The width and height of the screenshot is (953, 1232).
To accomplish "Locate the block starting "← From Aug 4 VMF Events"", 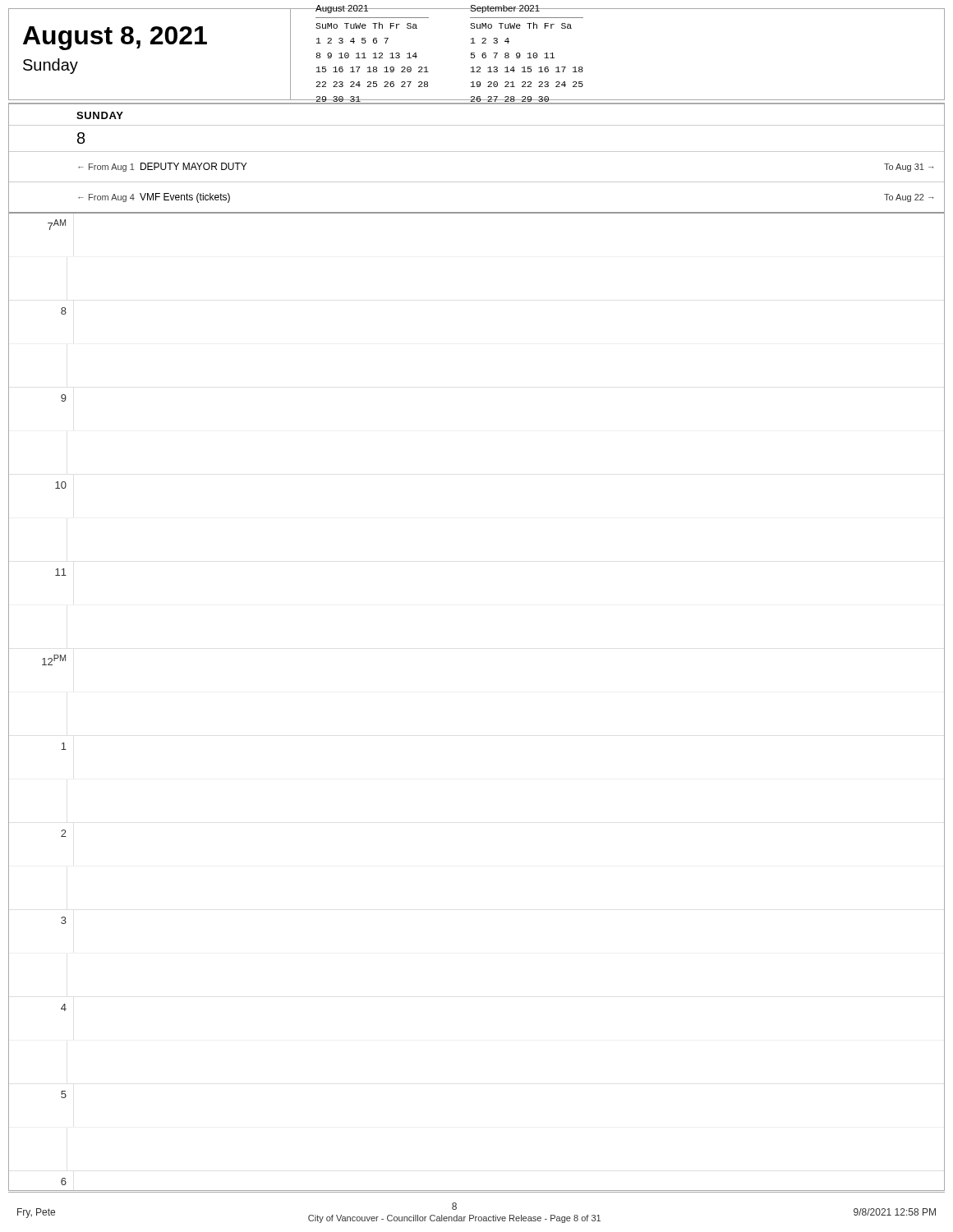I will click(150, 198).
